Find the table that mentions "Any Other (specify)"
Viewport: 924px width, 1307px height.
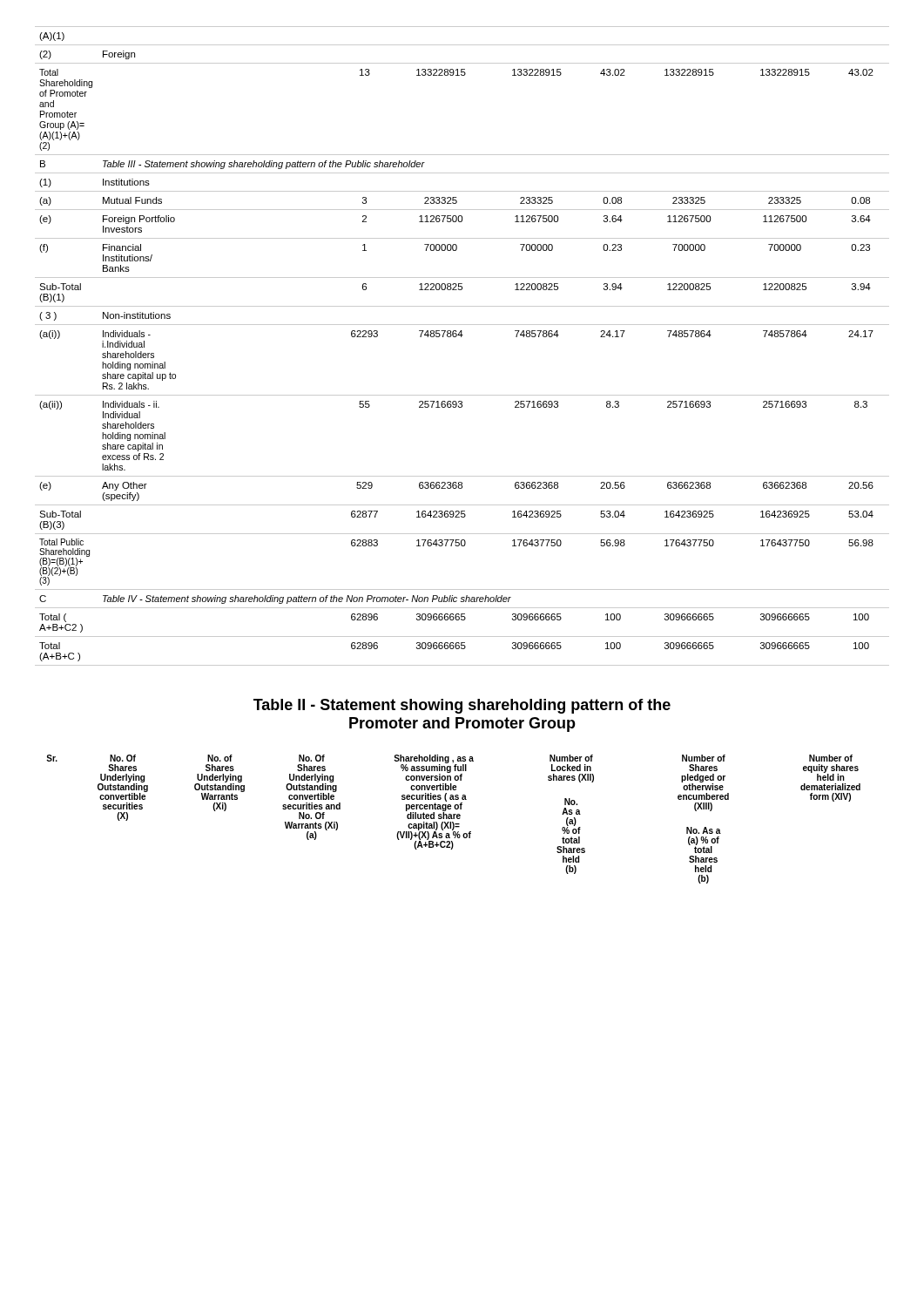(462, 346)
